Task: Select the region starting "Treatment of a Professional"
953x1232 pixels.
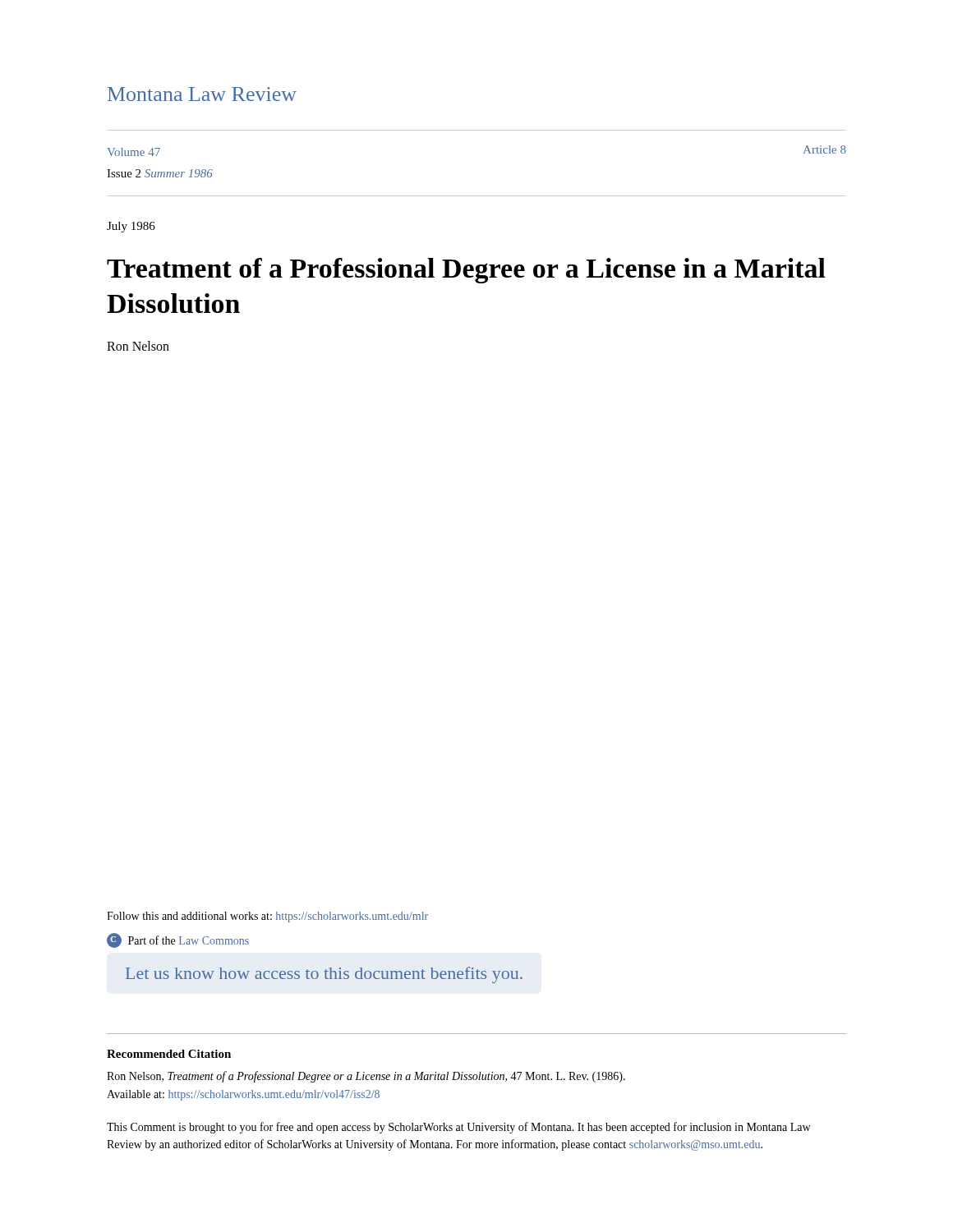Action: tap(466, 286)
